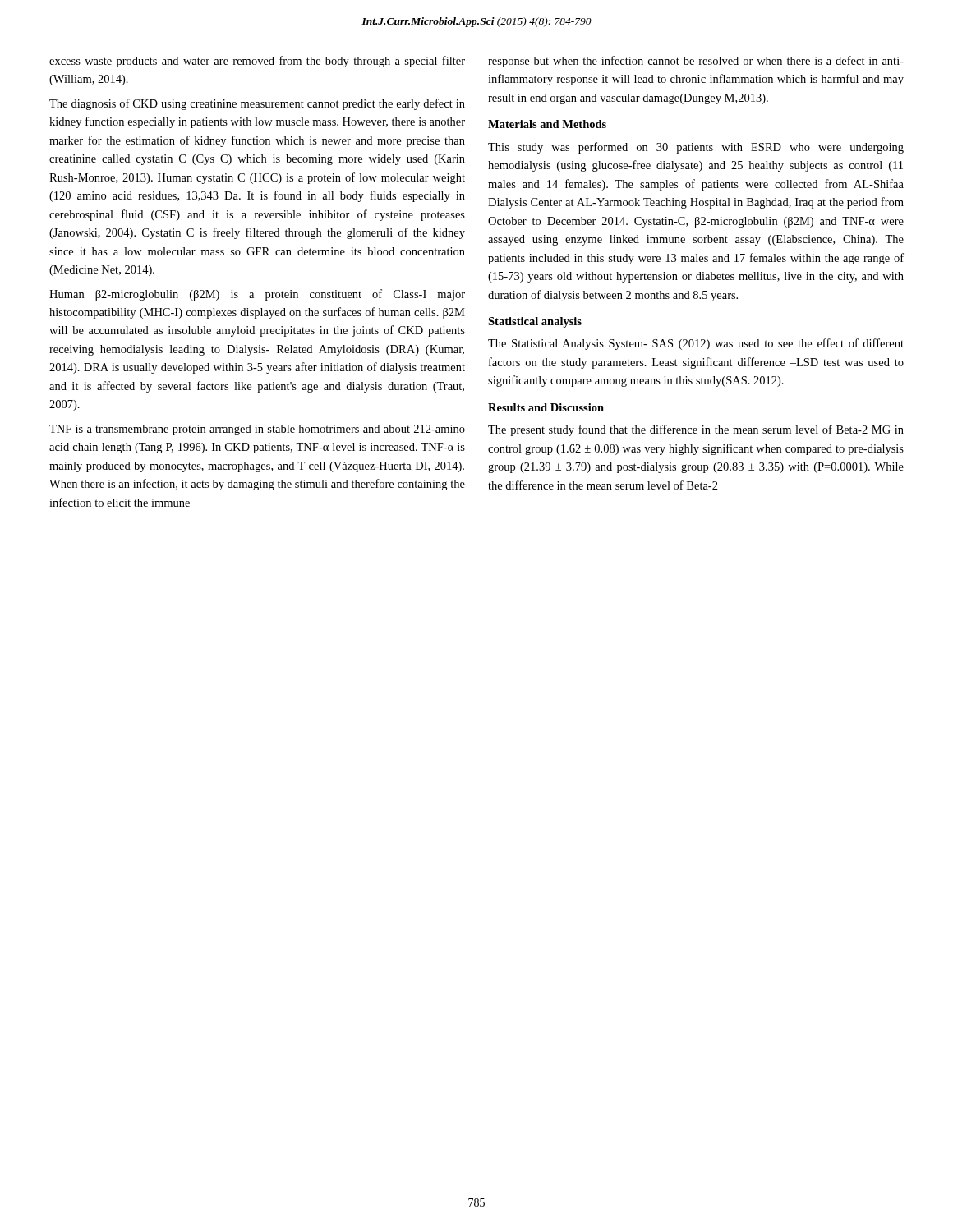Click on the text block that reads "TNF is a"
The image size is (953, 1232).
click(x=257, y=466)
